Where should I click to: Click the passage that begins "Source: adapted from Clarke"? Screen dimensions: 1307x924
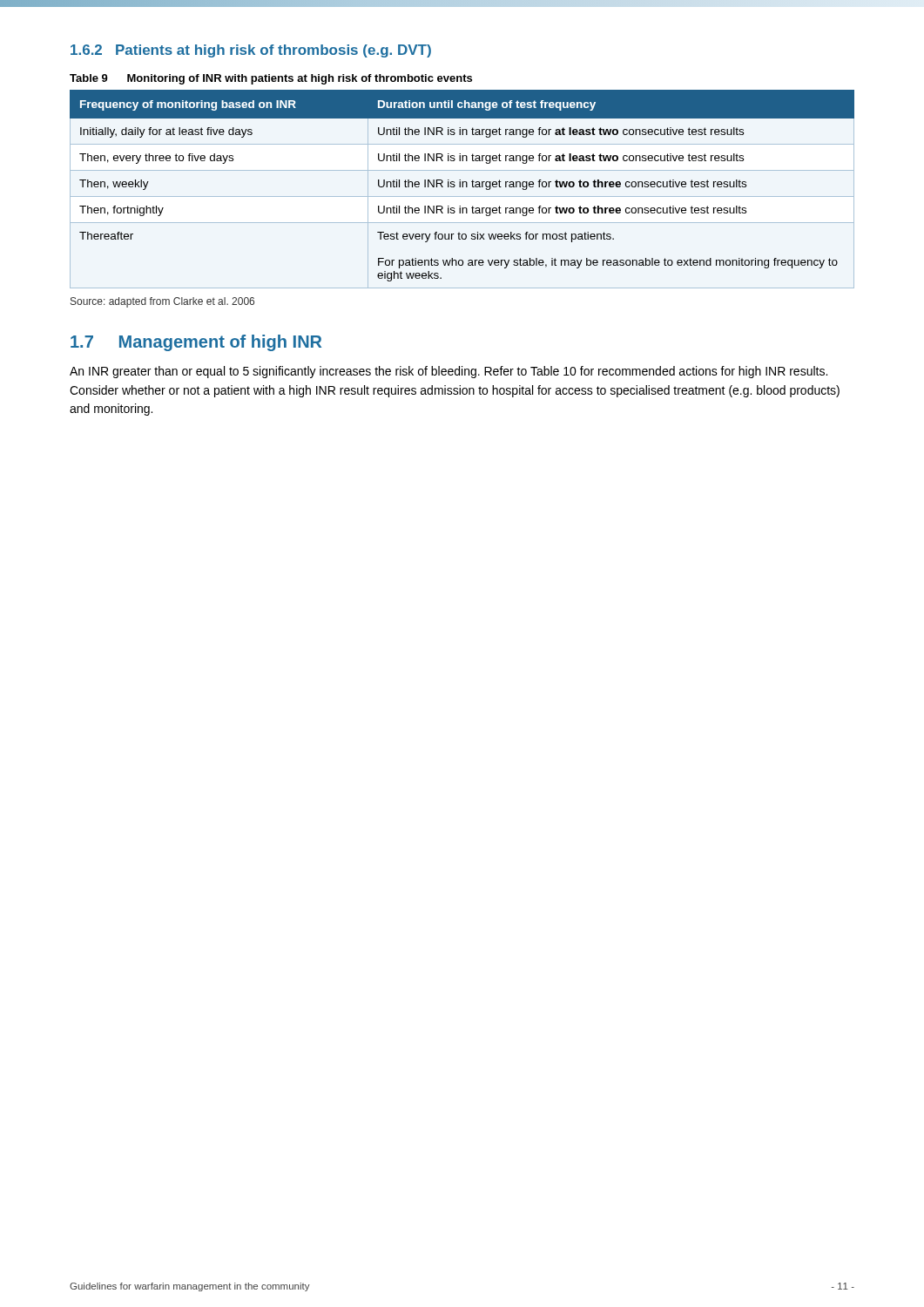(x=162, y=301)
